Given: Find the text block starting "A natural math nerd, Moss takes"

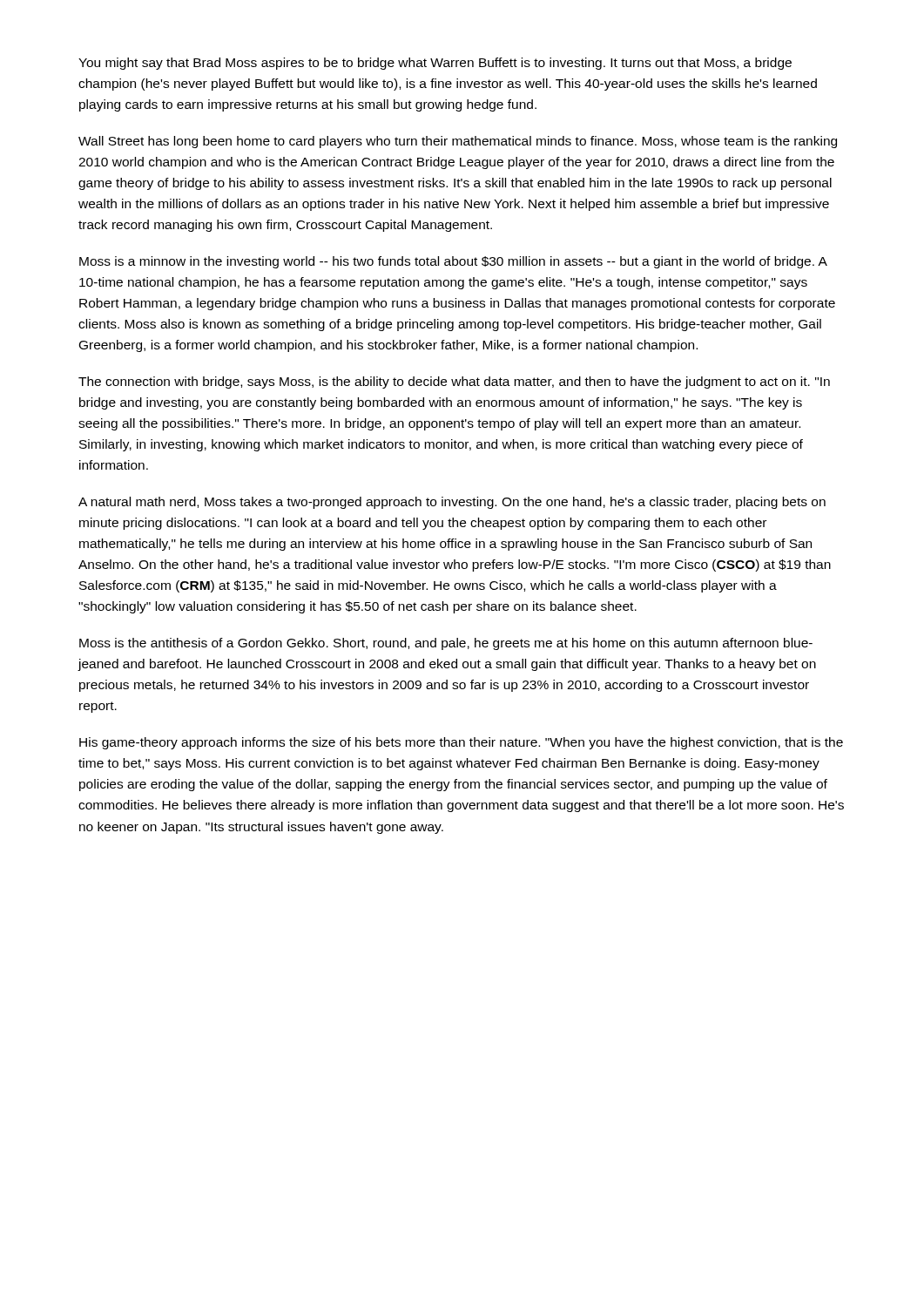Looking at the screenshot, I should pyautogui.click(x=455, y=554).
